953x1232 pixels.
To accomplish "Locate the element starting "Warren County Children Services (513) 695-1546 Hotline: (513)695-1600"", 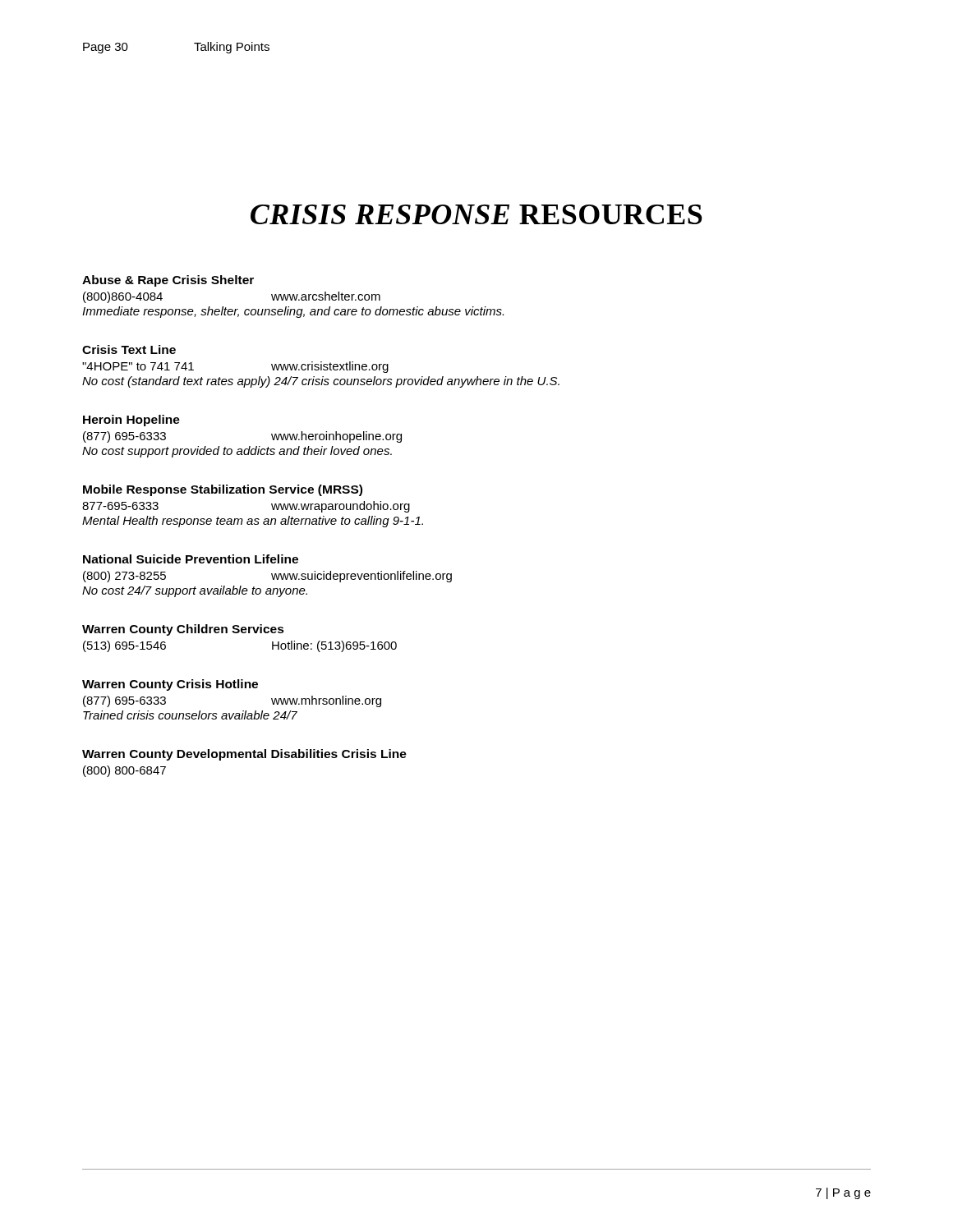I will point(183,630).
